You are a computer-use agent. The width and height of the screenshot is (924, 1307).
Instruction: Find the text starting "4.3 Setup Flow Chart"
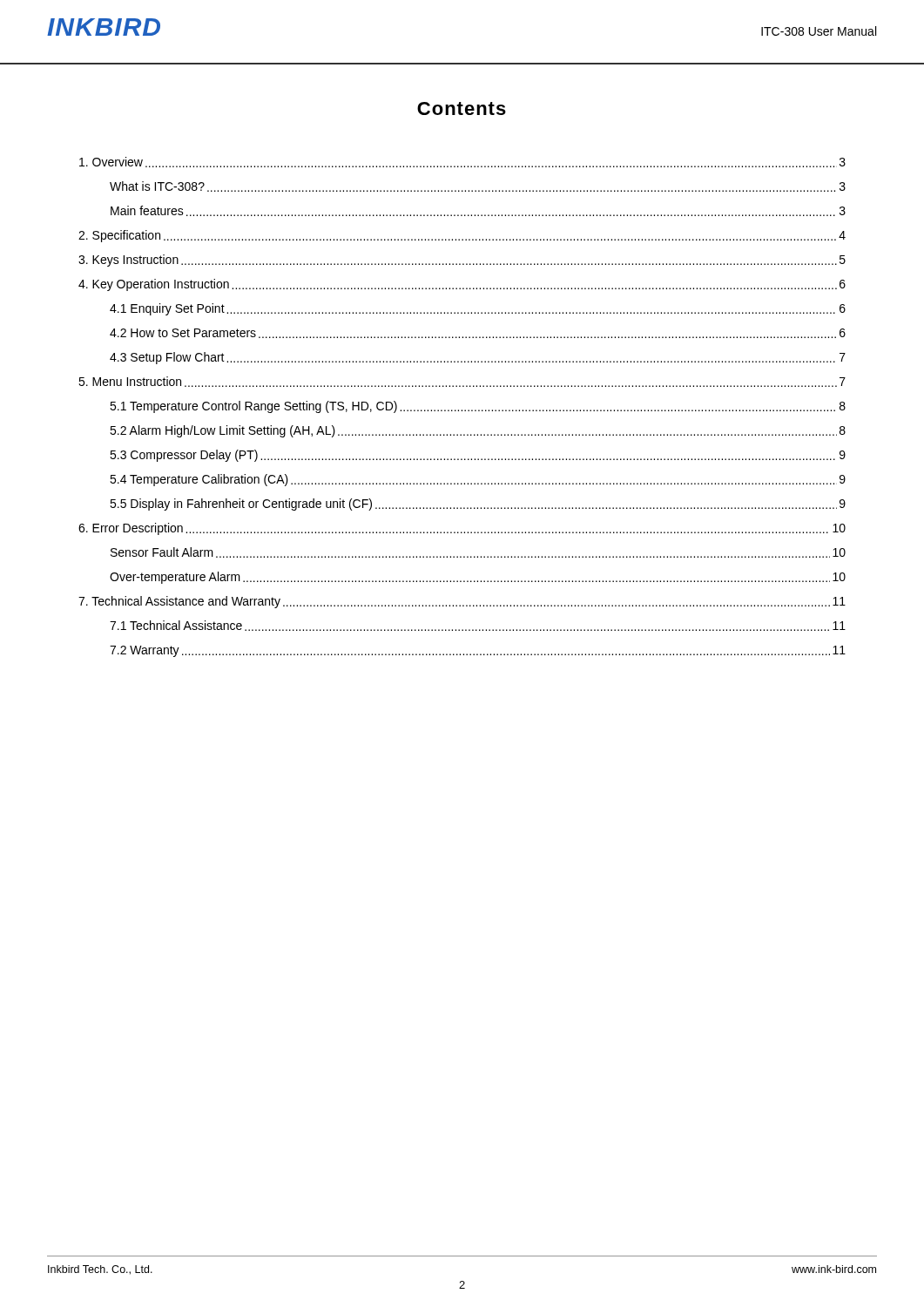[x=478, y=357]
